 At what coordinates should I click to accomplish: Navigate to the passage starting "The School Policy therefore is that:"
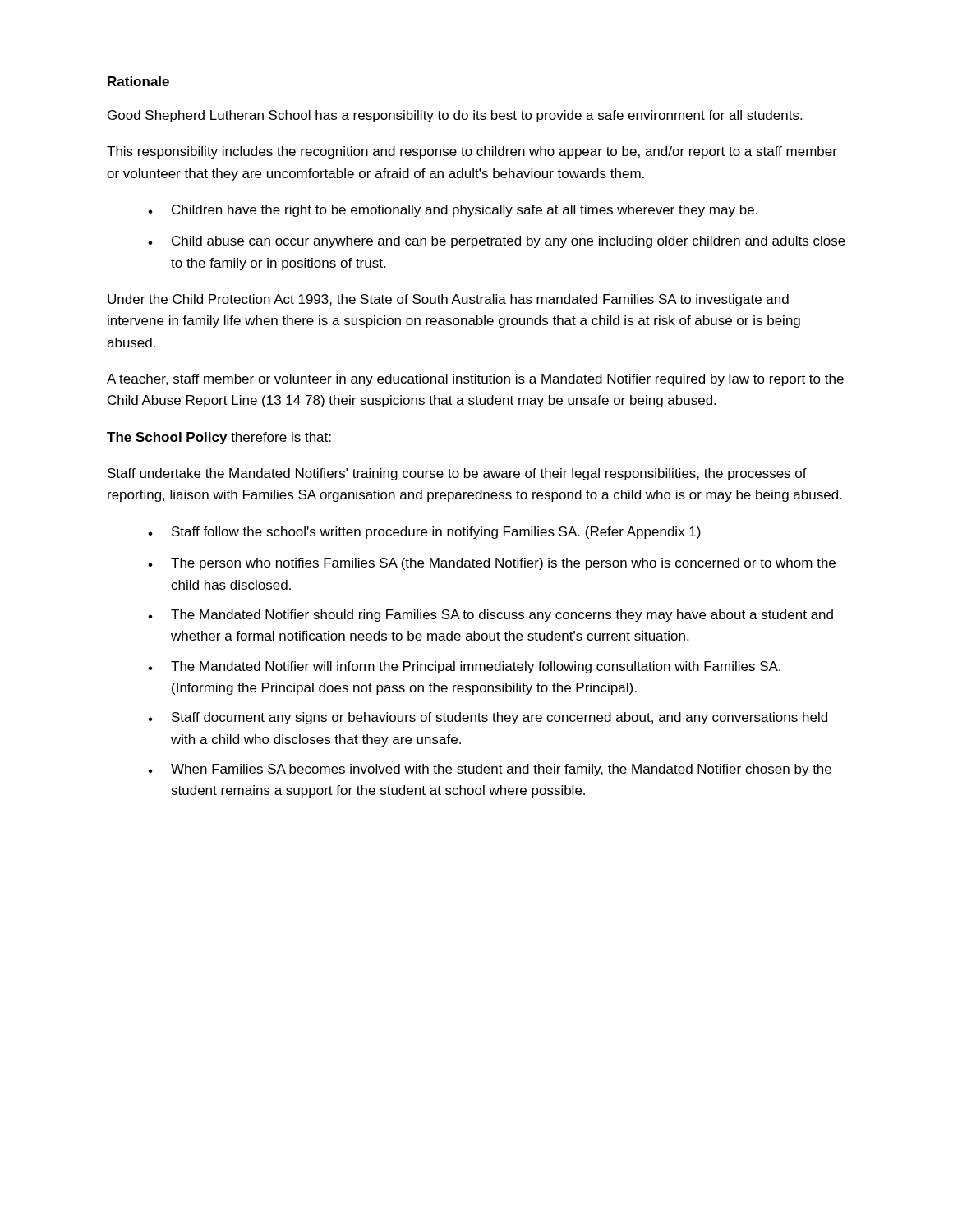click(x=219, y=437)
